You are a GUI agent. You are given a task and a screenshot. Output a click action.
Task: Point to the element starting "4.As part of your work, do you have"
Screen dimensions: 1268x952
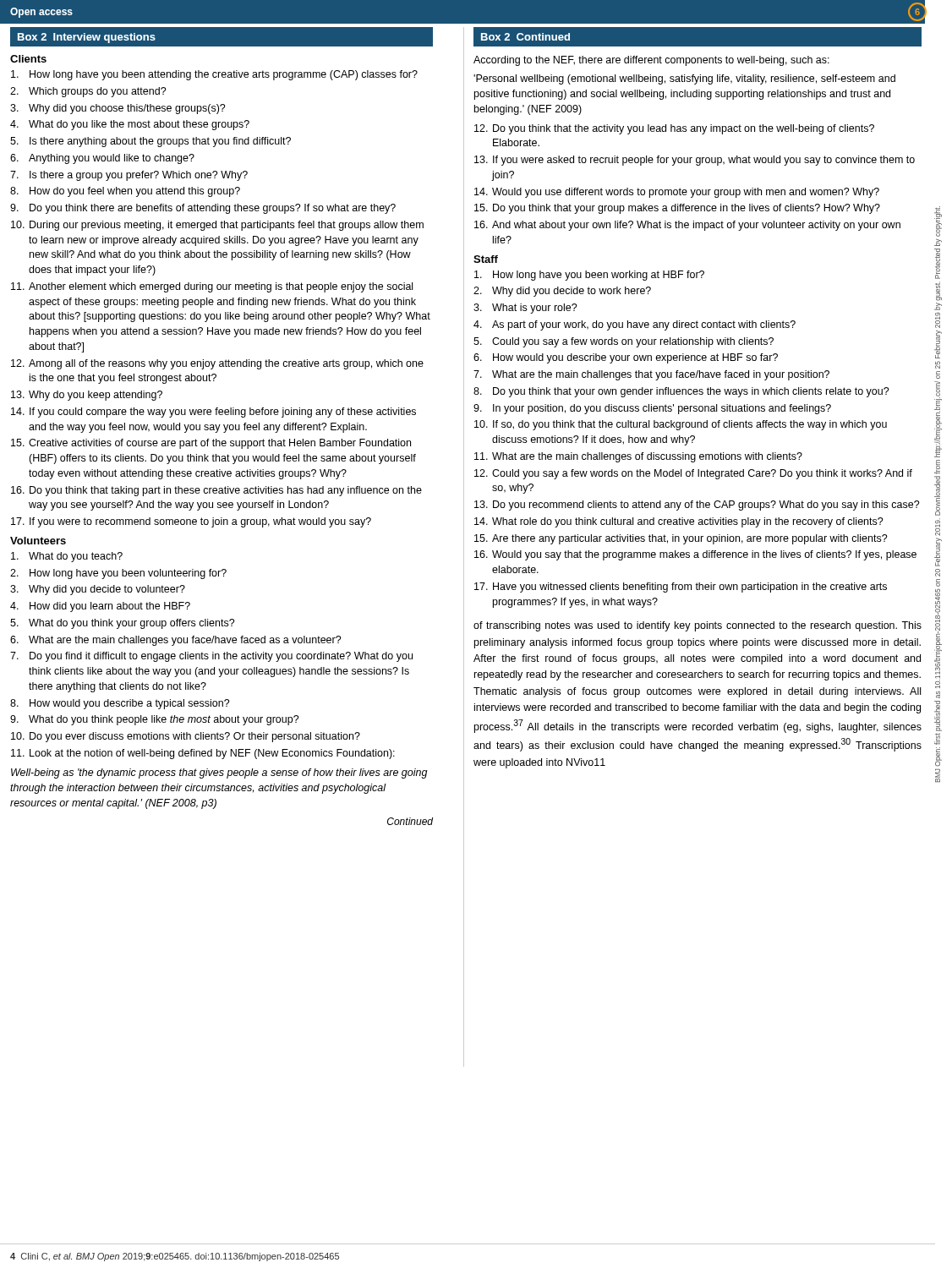(635, 325)
